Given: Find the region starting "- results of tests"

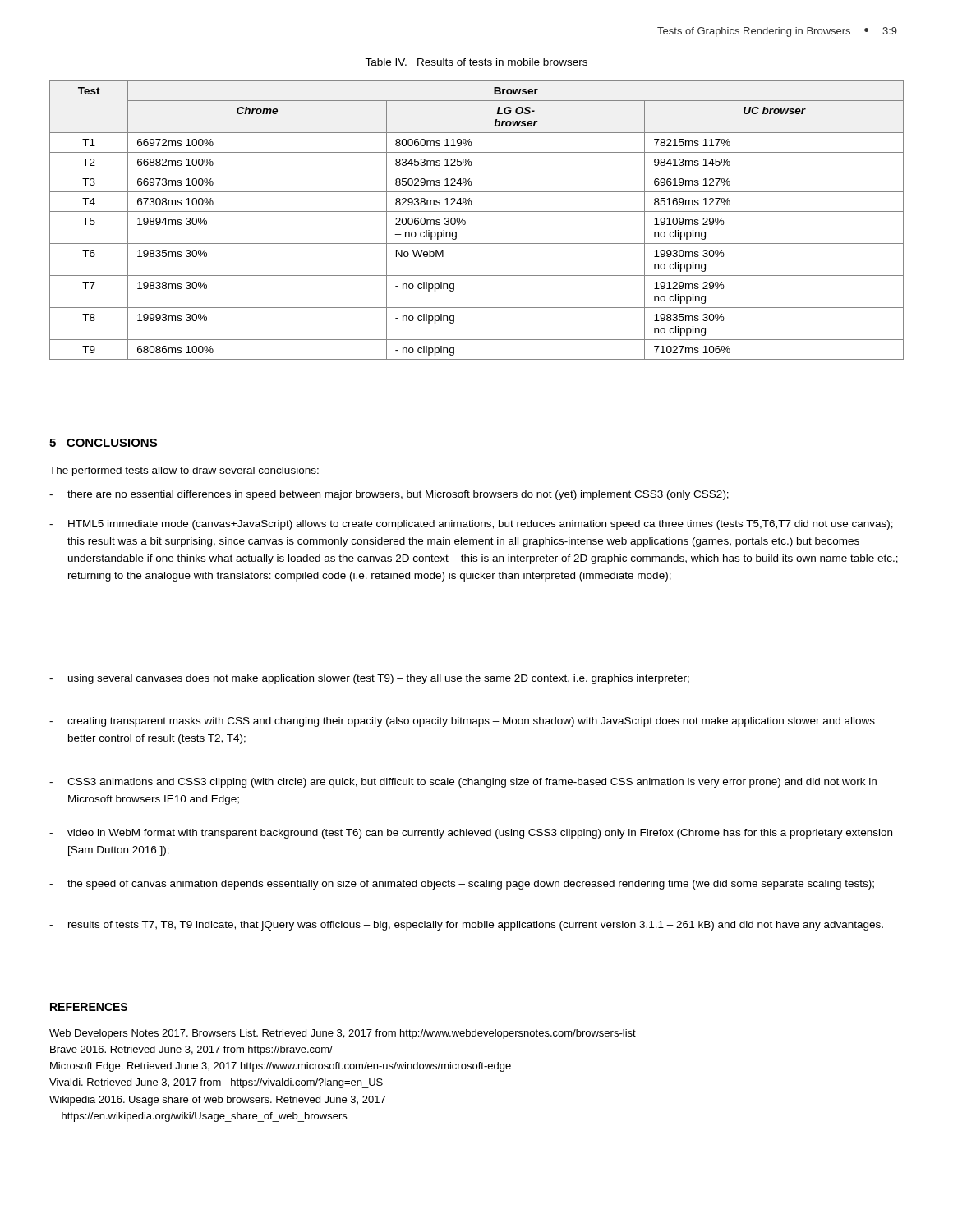Looking at the screenshot, I should pos(476,925).
